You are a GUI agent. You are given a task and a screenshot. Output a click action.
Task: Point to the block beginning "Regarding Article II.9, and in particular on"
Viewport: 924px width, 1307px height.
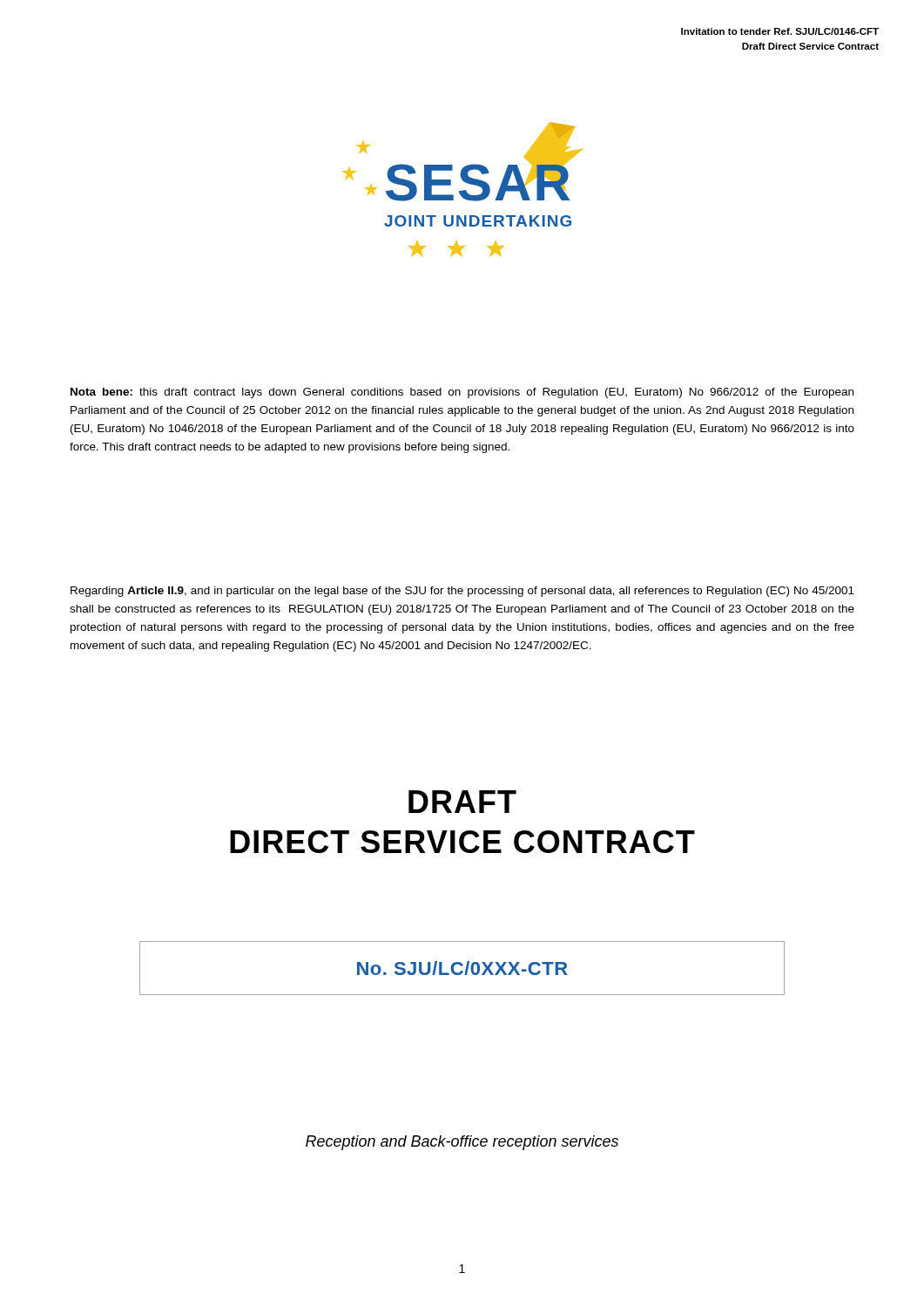click(x=462, y=618)
